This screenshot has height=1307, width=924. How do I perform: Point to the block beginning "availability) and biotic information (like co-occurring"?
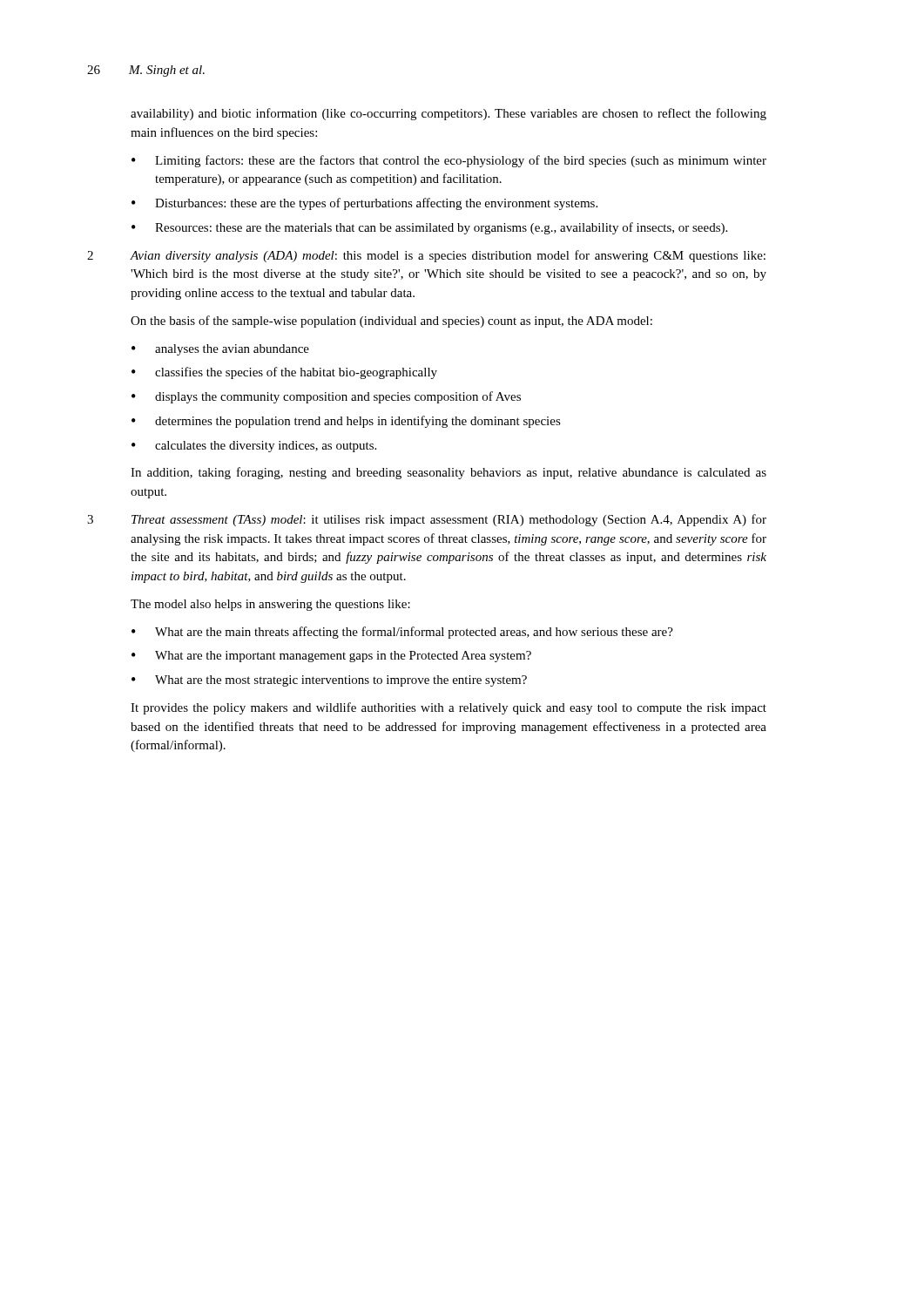[x=449, y=123]
